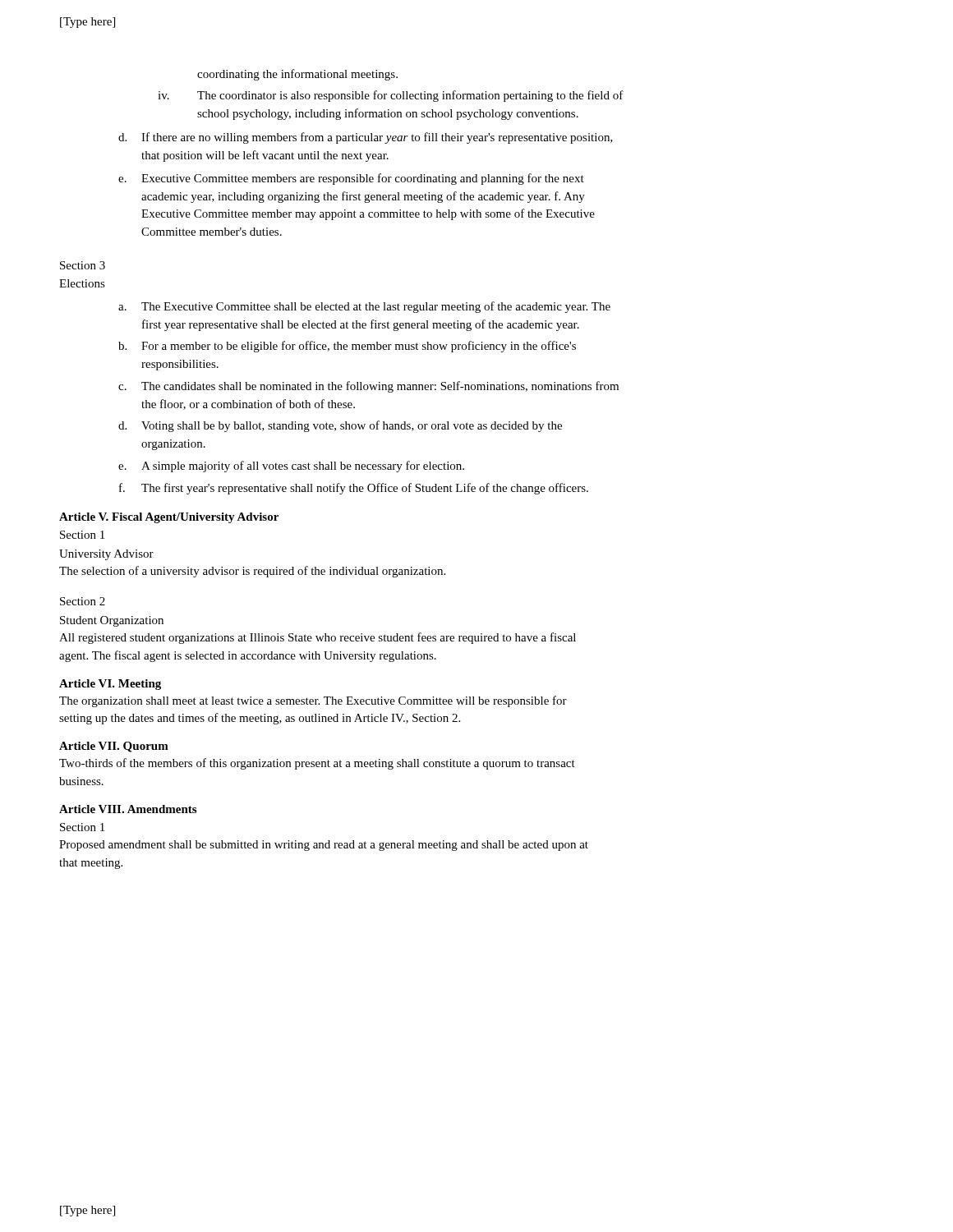The height and width of the screenshot is (1232, 953).
Task: Navigate to the block starting "Article VI. Meeting"
Action: coord(110,683)
